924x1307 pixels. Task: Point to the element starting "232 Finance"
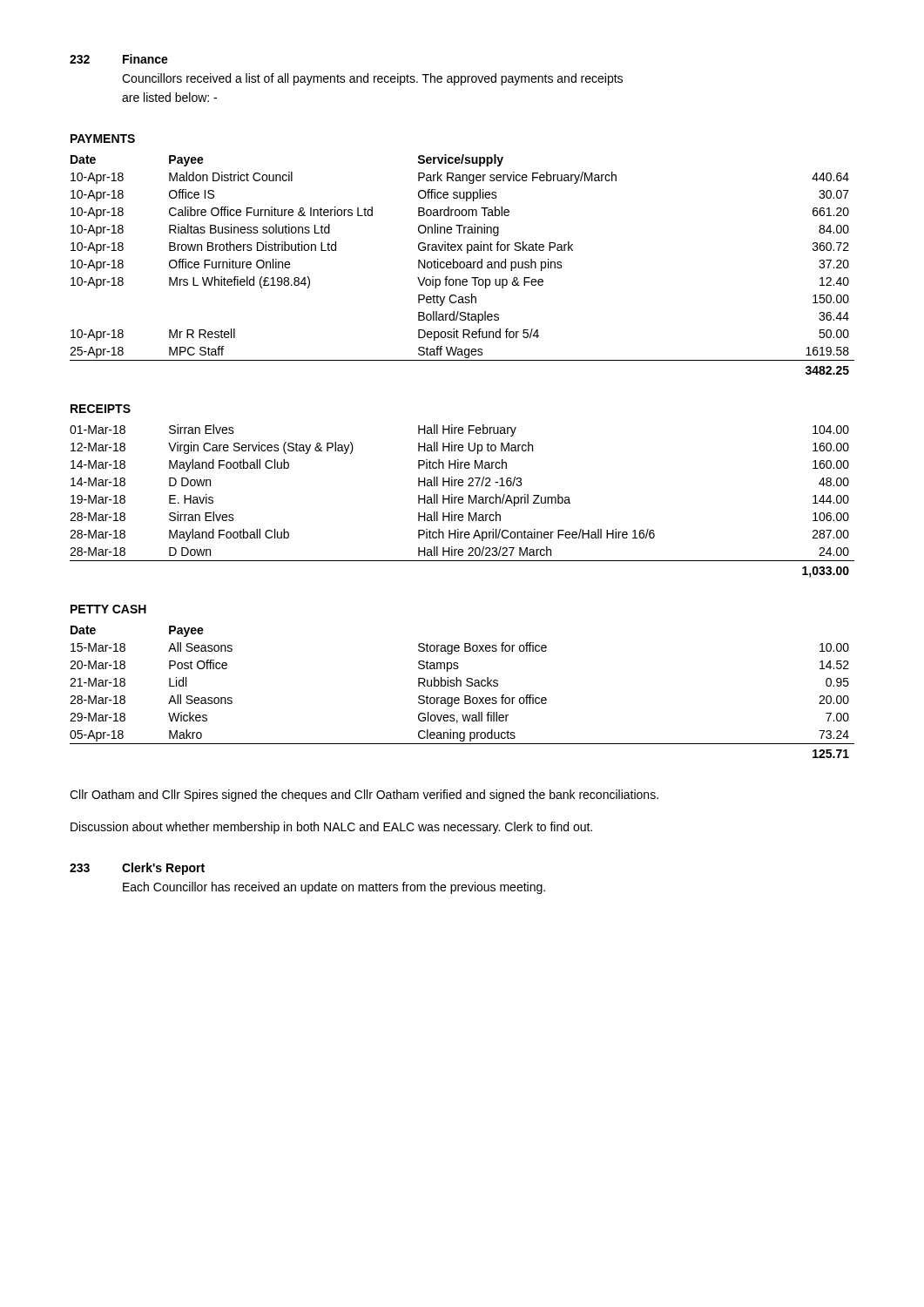point(119,59)
